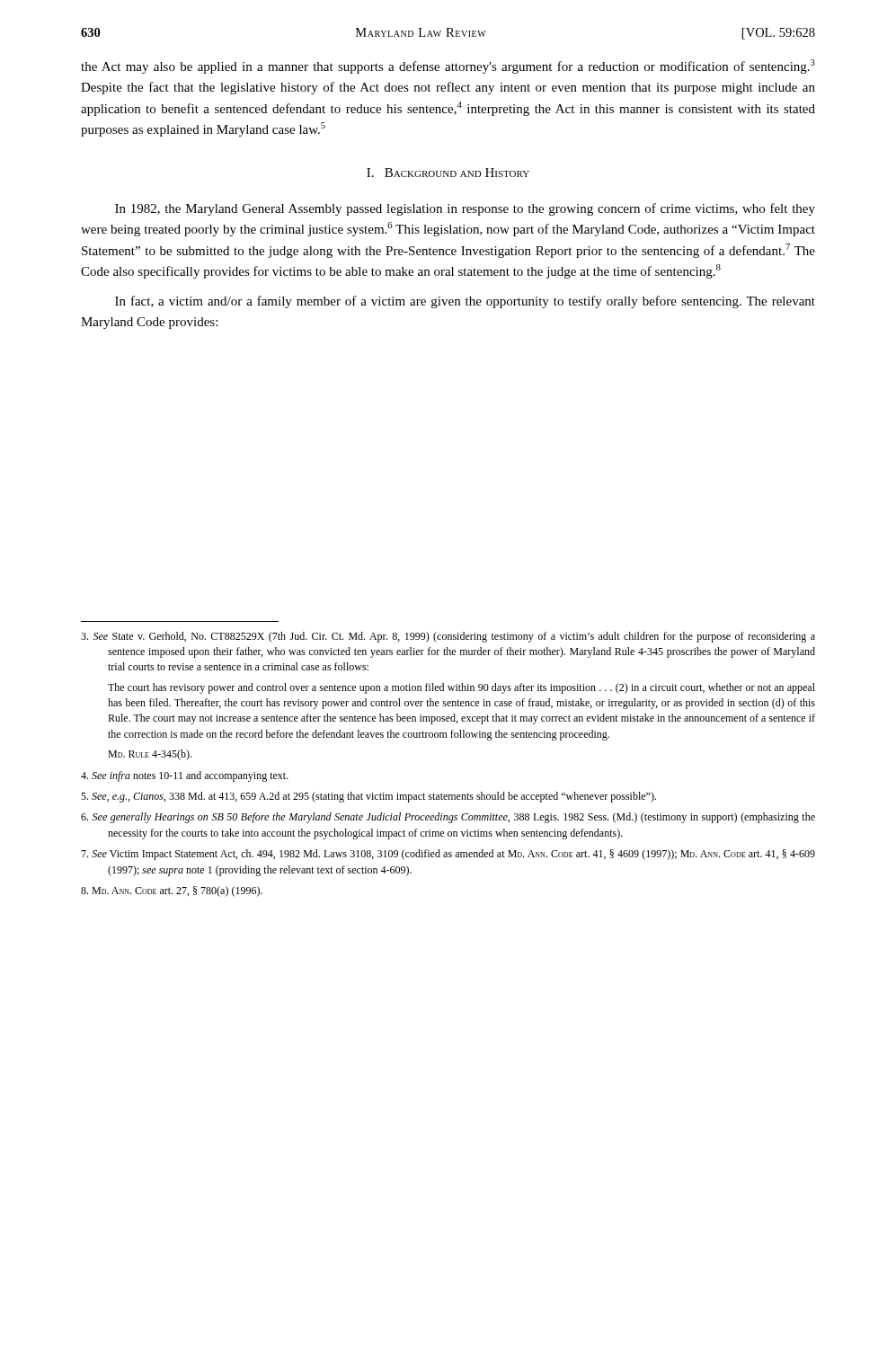This screenshot has width=896, height=1348.
Task: Locate the section header that reads "I. Background and History"
Action: (448, 173)
